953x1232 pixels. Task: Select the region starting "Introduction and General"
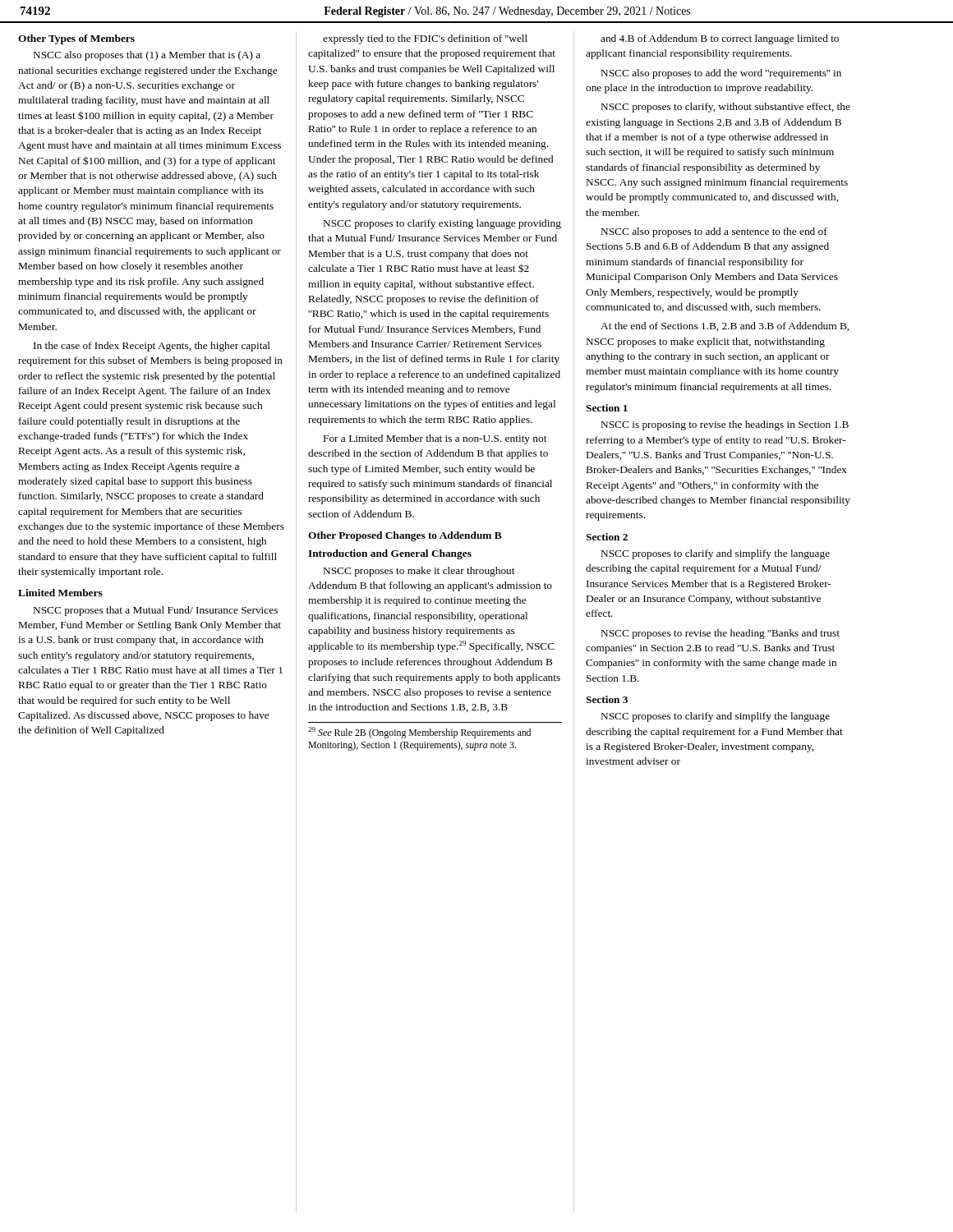point(390,553)
